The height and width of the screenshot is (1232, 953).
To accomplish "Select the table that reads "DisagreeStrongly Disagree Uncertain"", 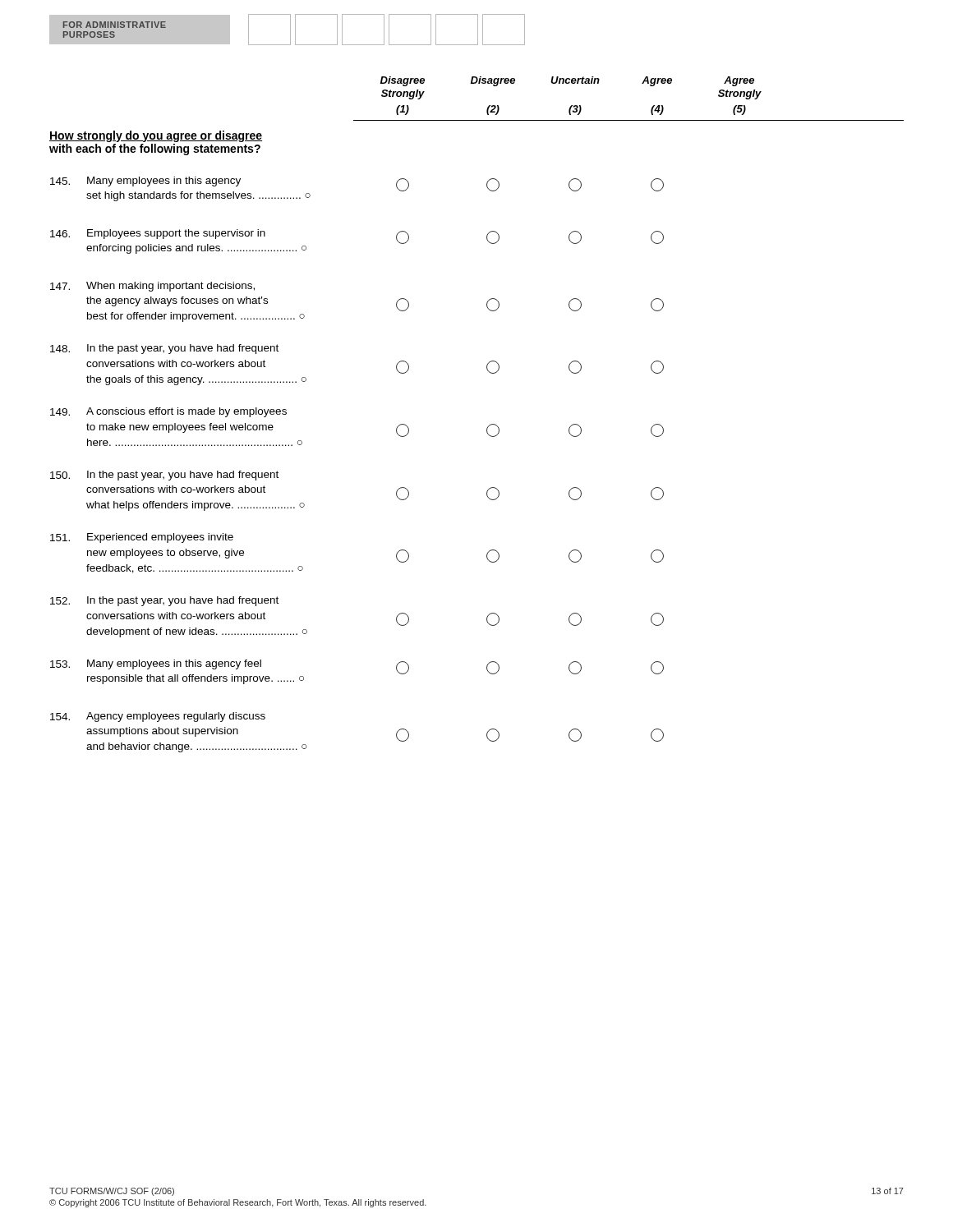I will tap(476, 94).
